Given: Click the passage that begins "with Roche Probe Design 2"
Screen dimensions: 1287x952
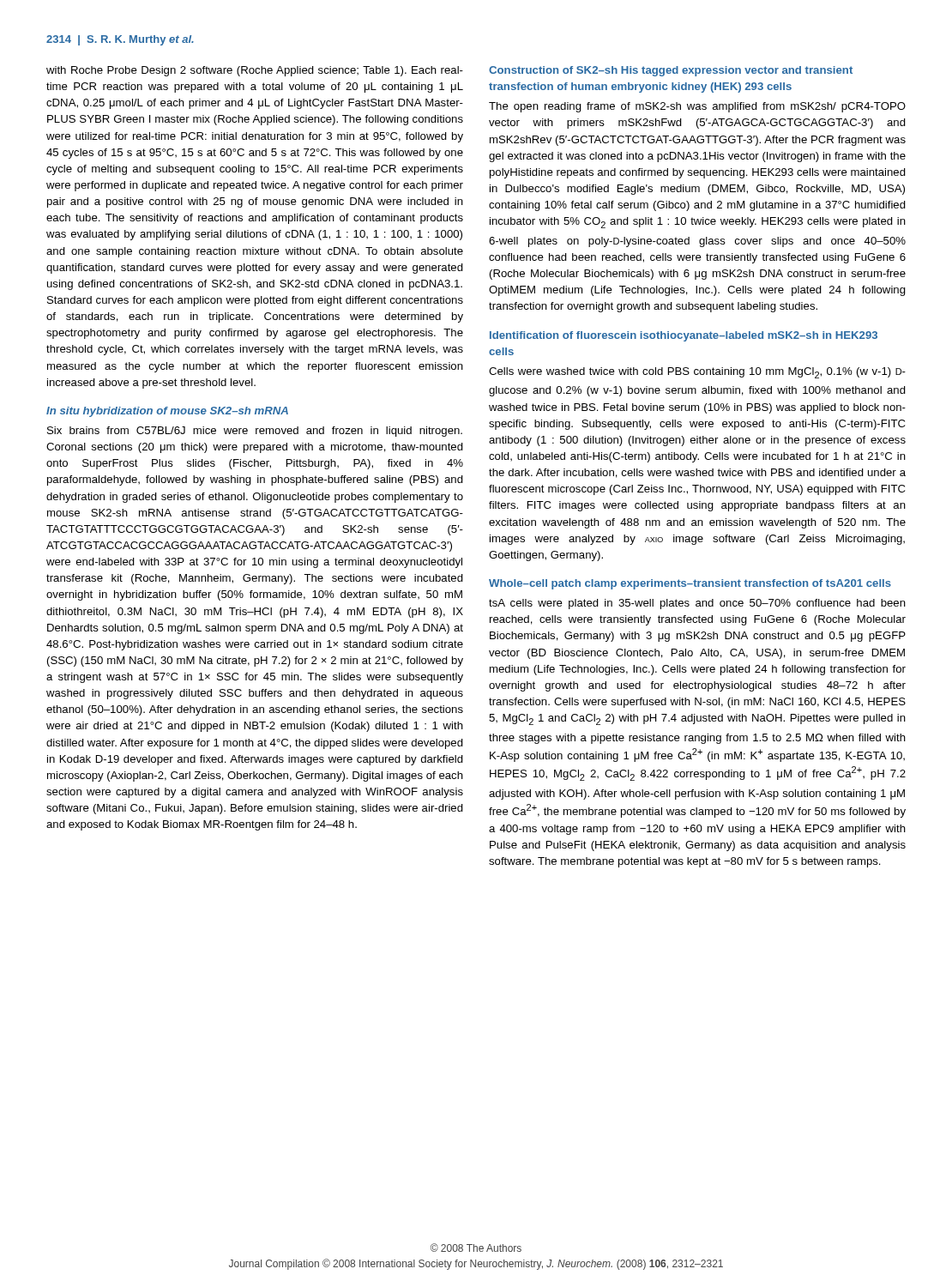Looking at the screenshot, I should tap(255, 226).
